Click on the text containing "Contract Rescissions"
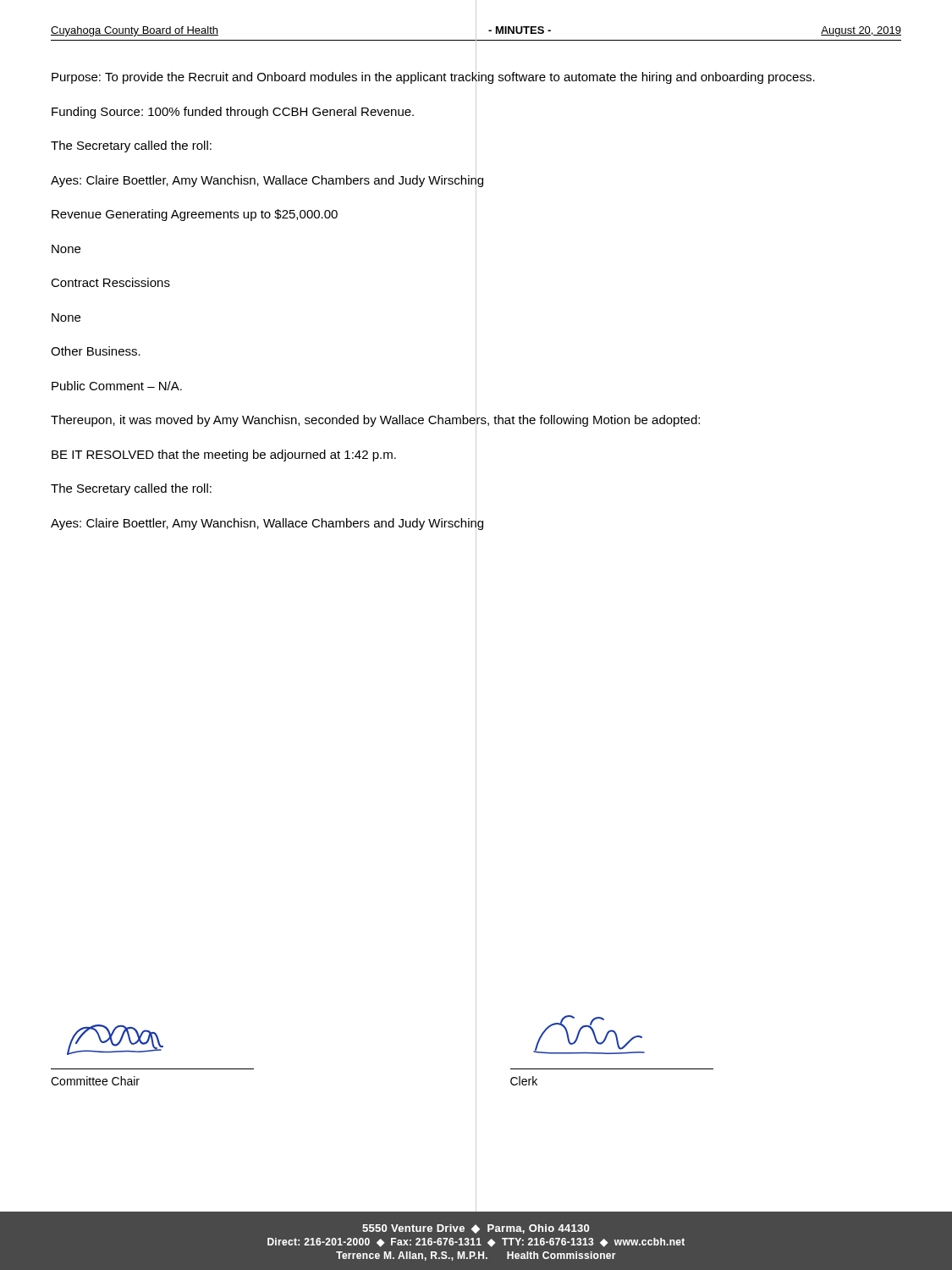The width and height of the screenshot is (952, 1270). pyautogui.click(x=110, y=282)
